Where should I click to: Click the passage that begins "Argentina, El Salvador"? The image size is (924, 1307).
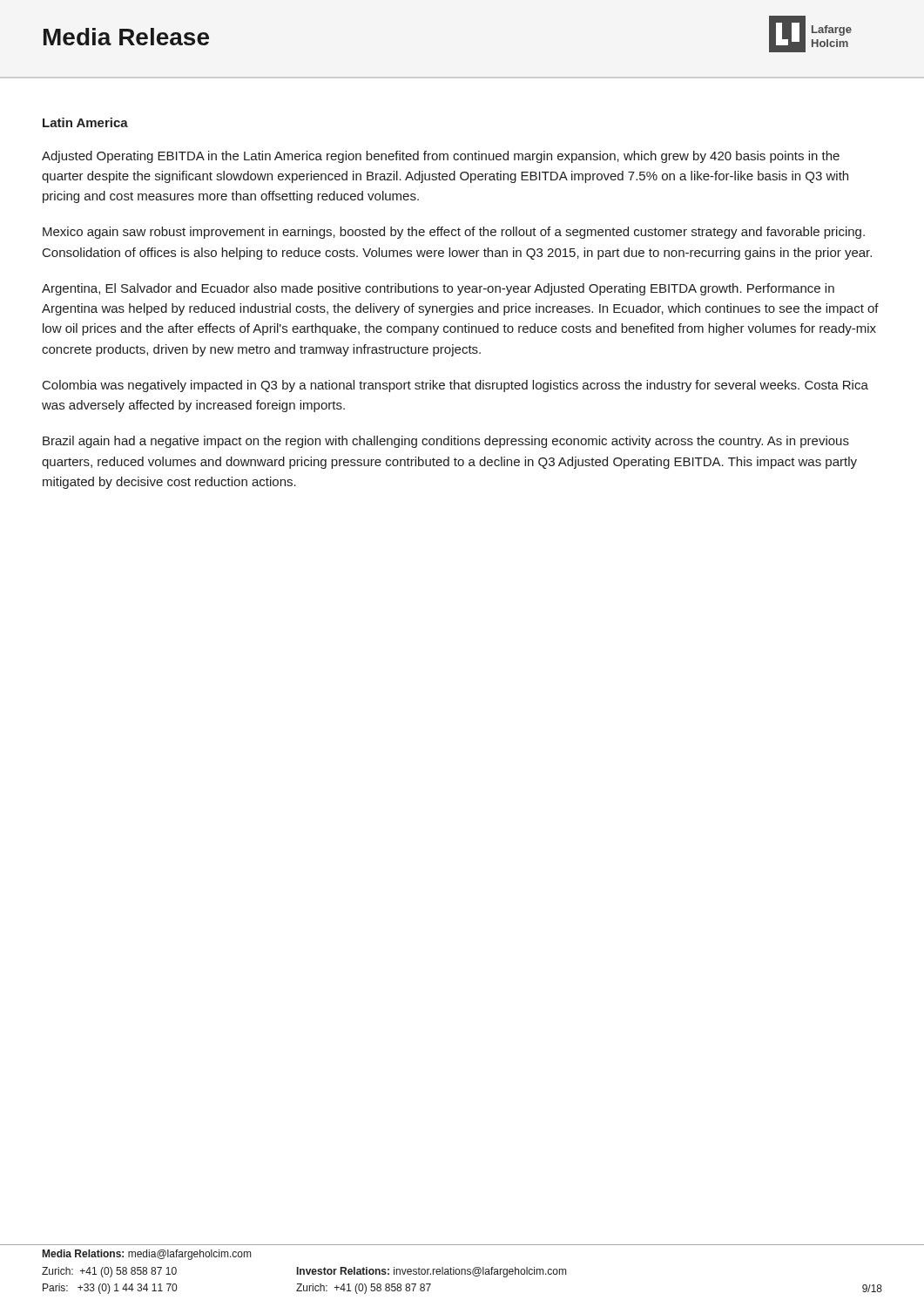[x=460, y=318]
